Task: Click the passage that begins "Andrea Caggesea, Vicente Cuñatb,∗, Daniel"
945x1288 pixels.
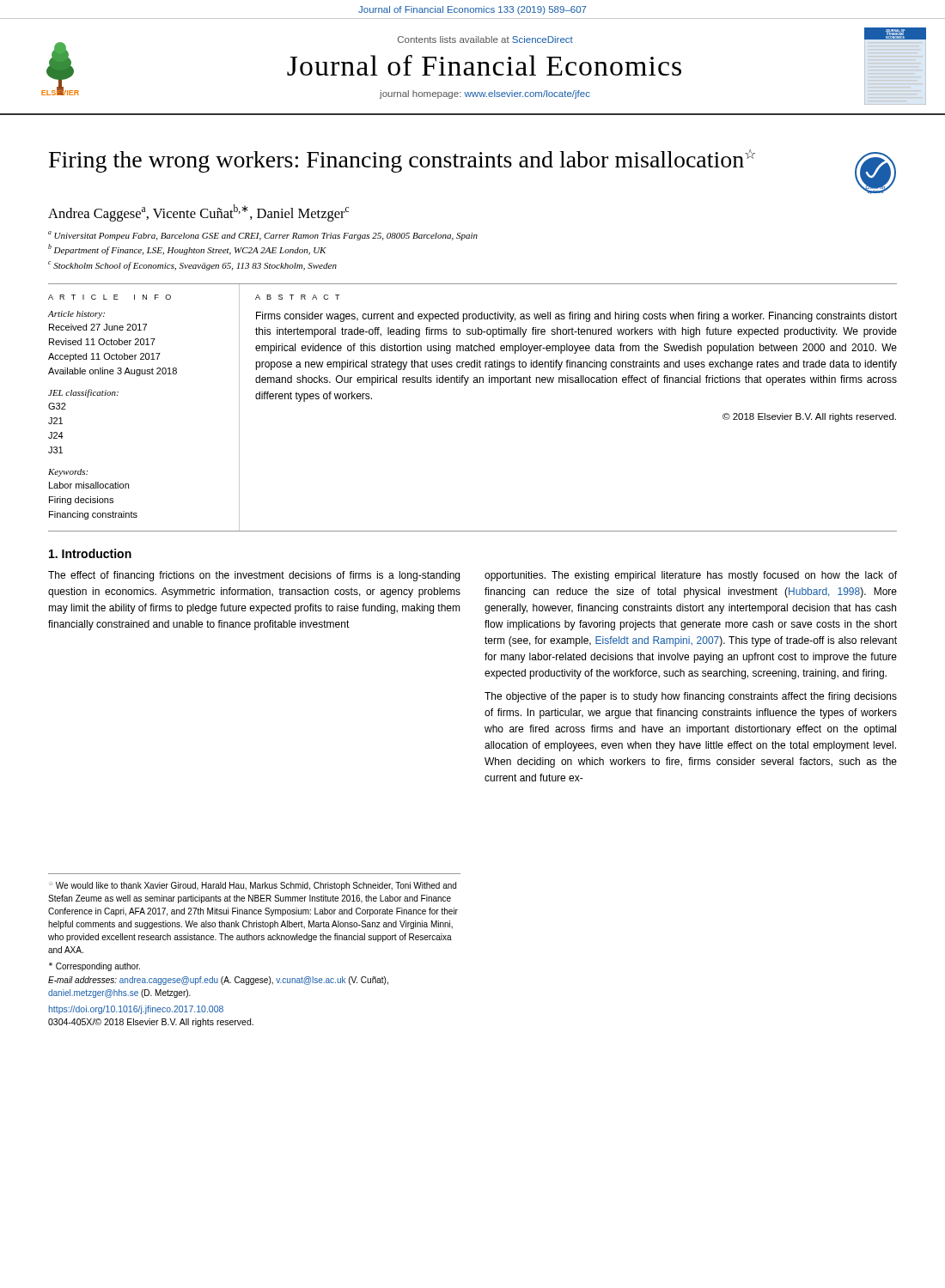Action: [x=199, y=212]
